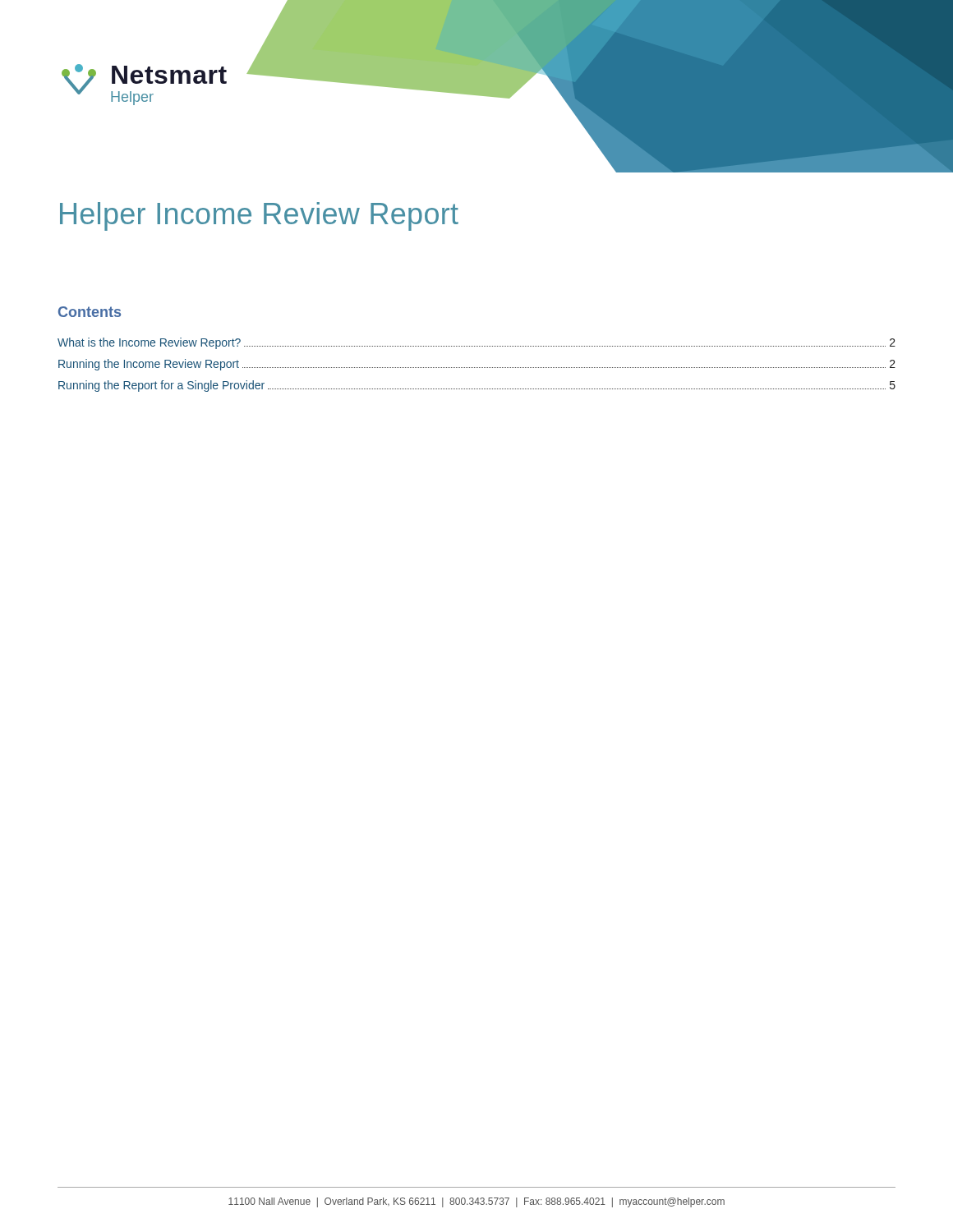Click a section header
Image resolution: width=953 pixels, height=1232 pixels.
coord(476,348)
